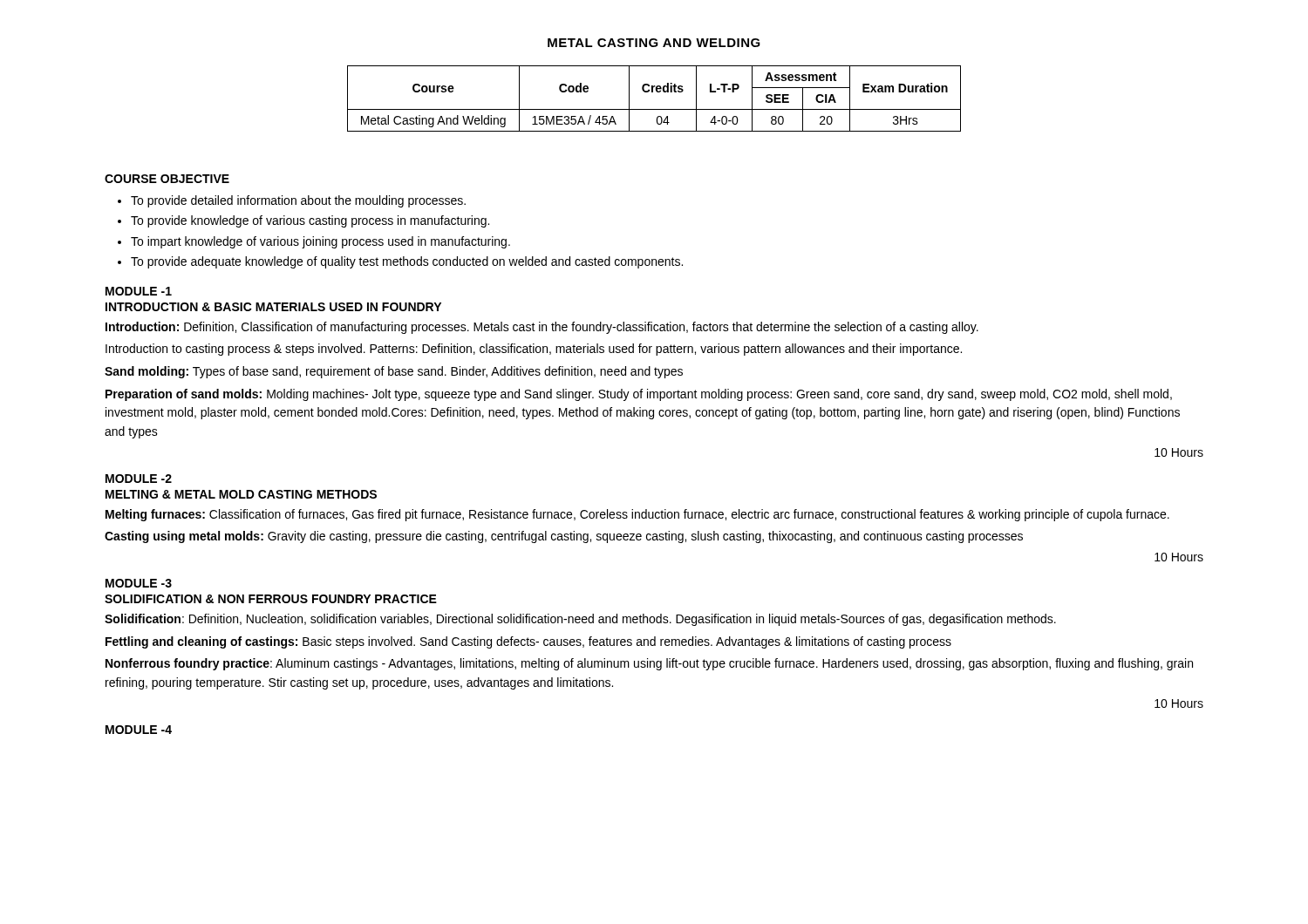Find the text block starting "MODULE -2"
The image size is (1308, 924).
coord(138,478)
